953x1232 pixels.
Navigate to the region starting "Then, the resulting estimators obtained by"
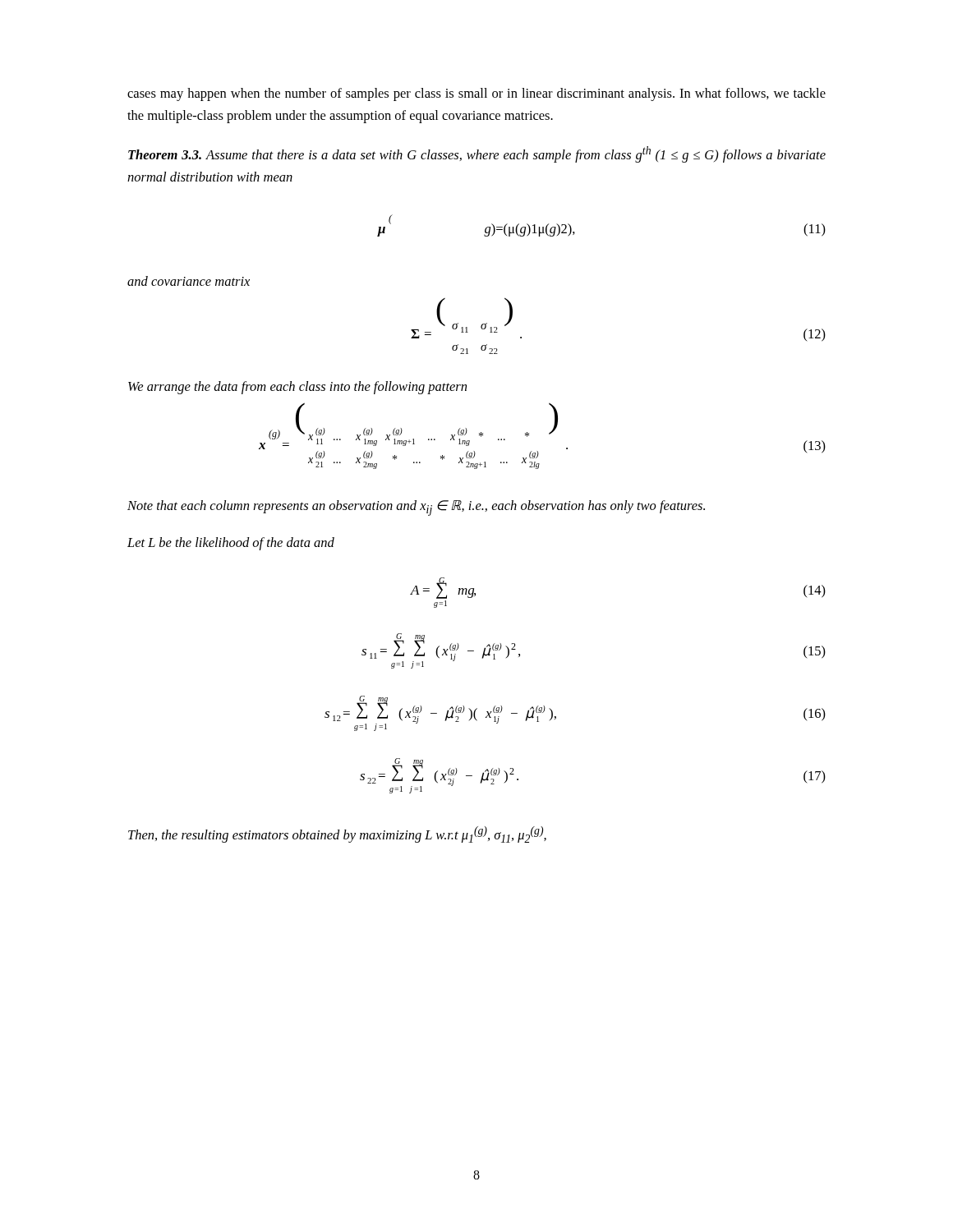(x=337, y=834)
